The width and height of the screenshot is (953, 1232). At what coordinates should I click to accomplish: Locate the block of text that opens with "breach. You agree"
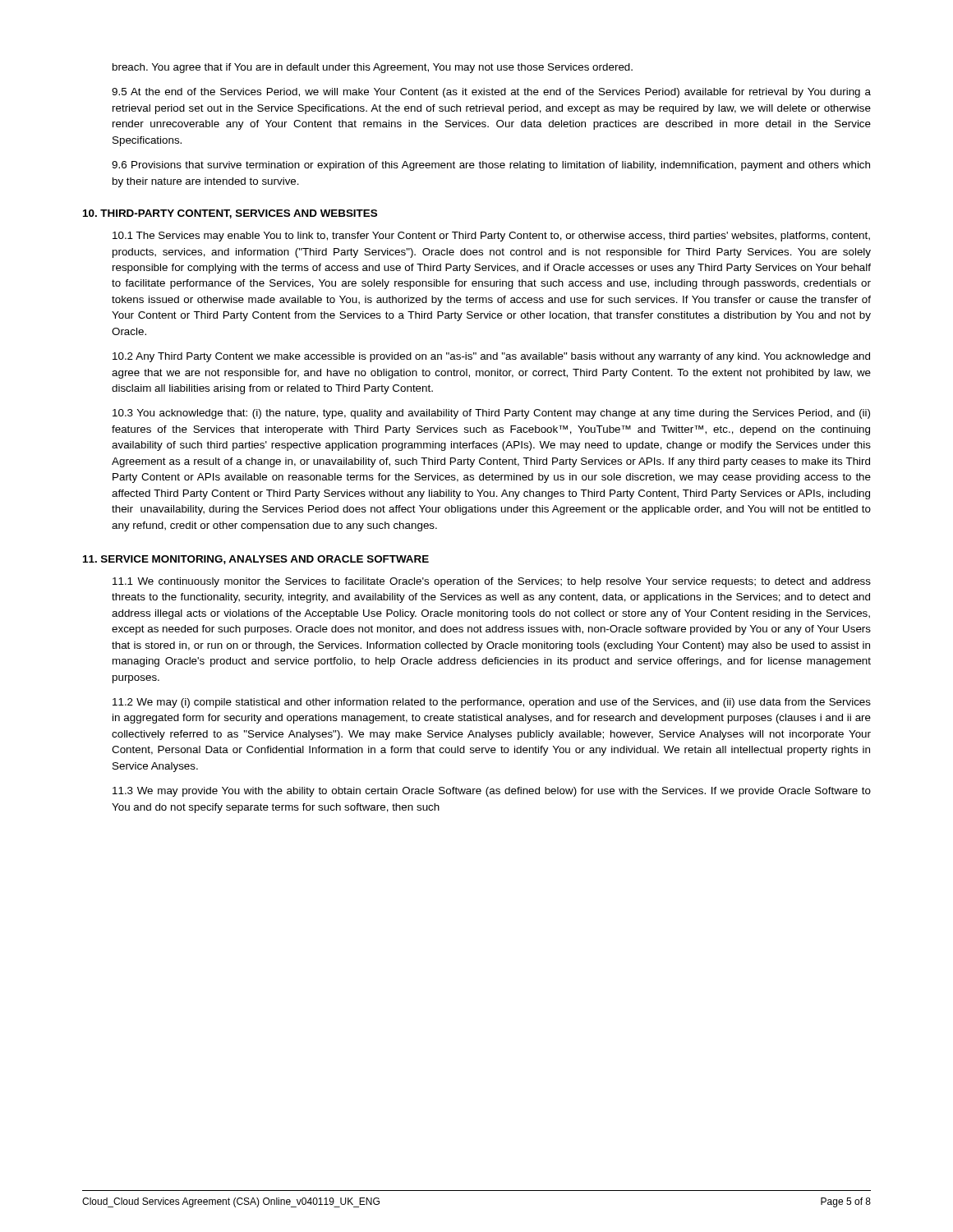tap(373, 67)
